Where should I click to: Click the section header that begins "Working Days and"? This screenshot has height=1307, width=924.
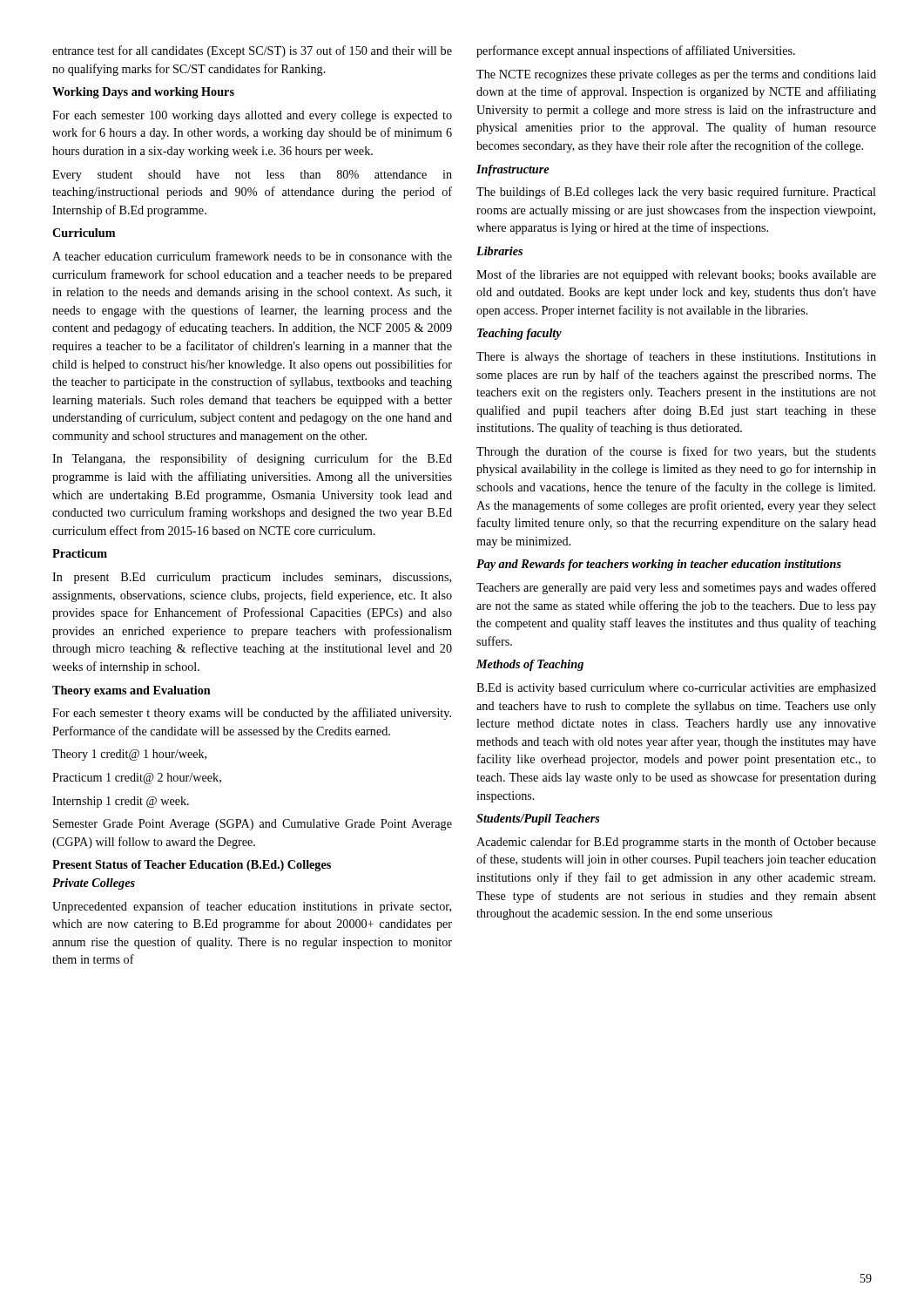click(x=143, y=93)
